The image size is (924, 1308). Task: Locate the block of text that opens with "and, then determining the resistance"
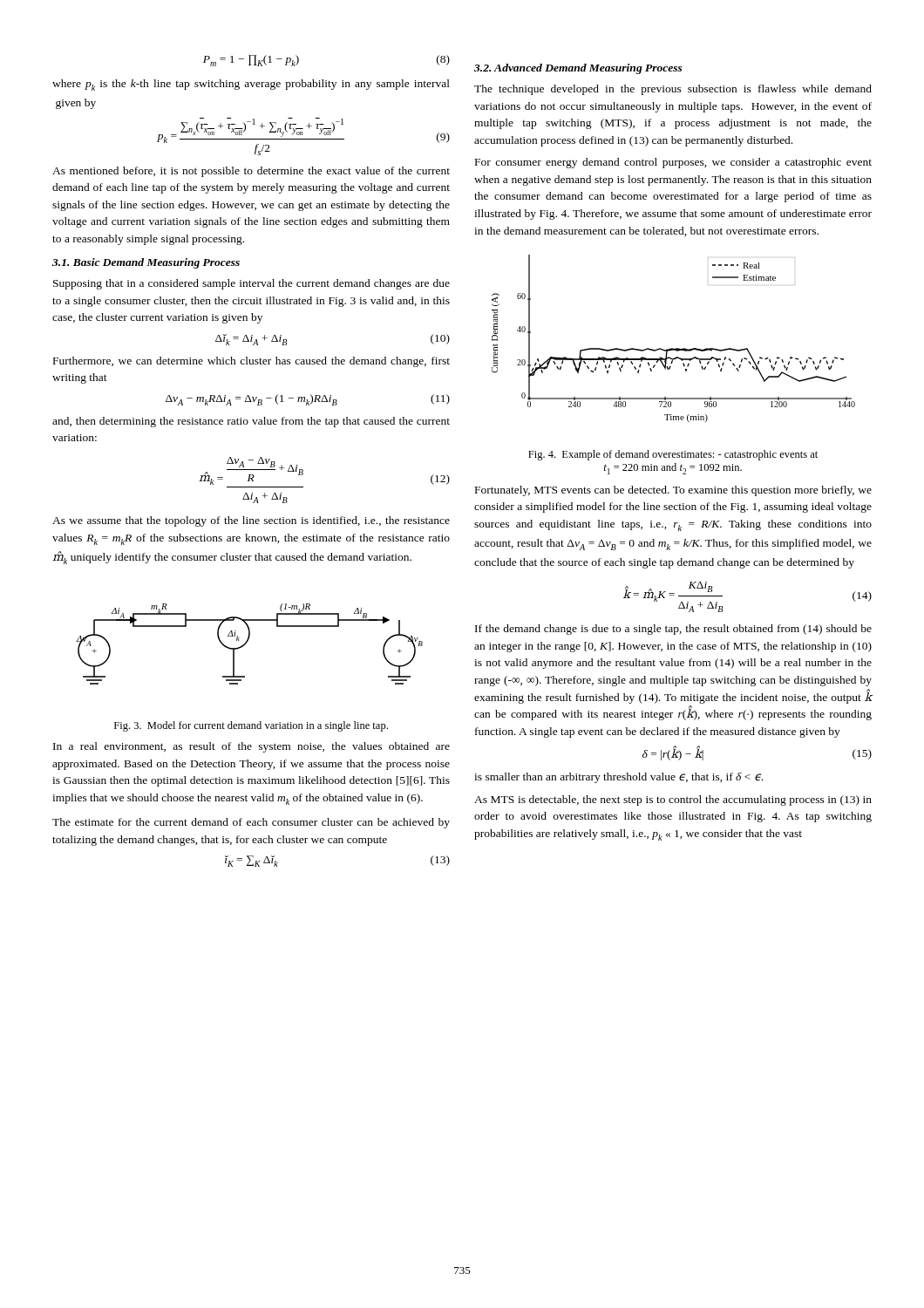coord(251,429)
